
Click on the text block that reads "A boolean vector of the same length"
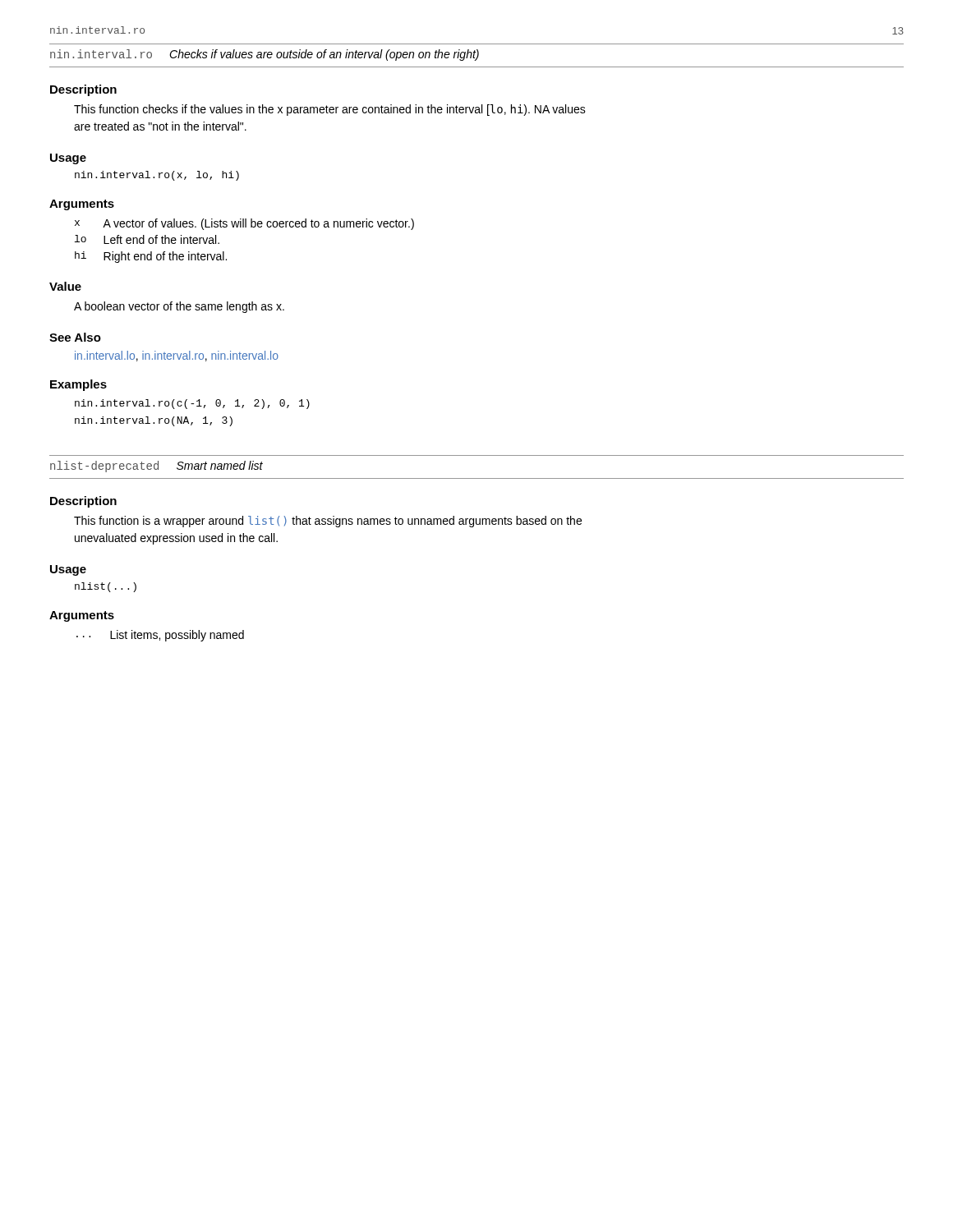click(179, 306)
